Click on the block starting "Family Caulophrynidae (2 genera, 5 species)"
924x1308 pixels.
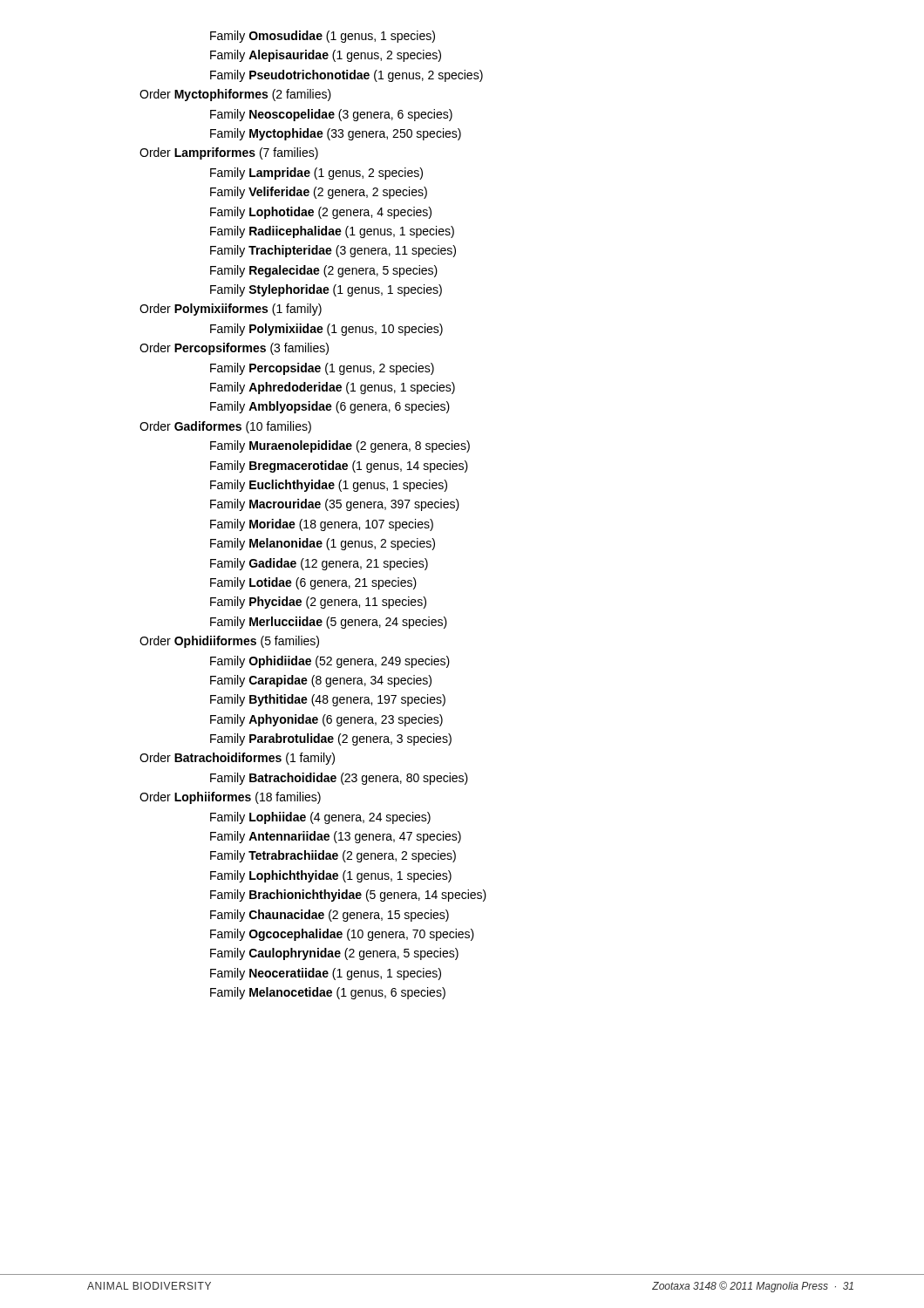click(x=334, y=953)
